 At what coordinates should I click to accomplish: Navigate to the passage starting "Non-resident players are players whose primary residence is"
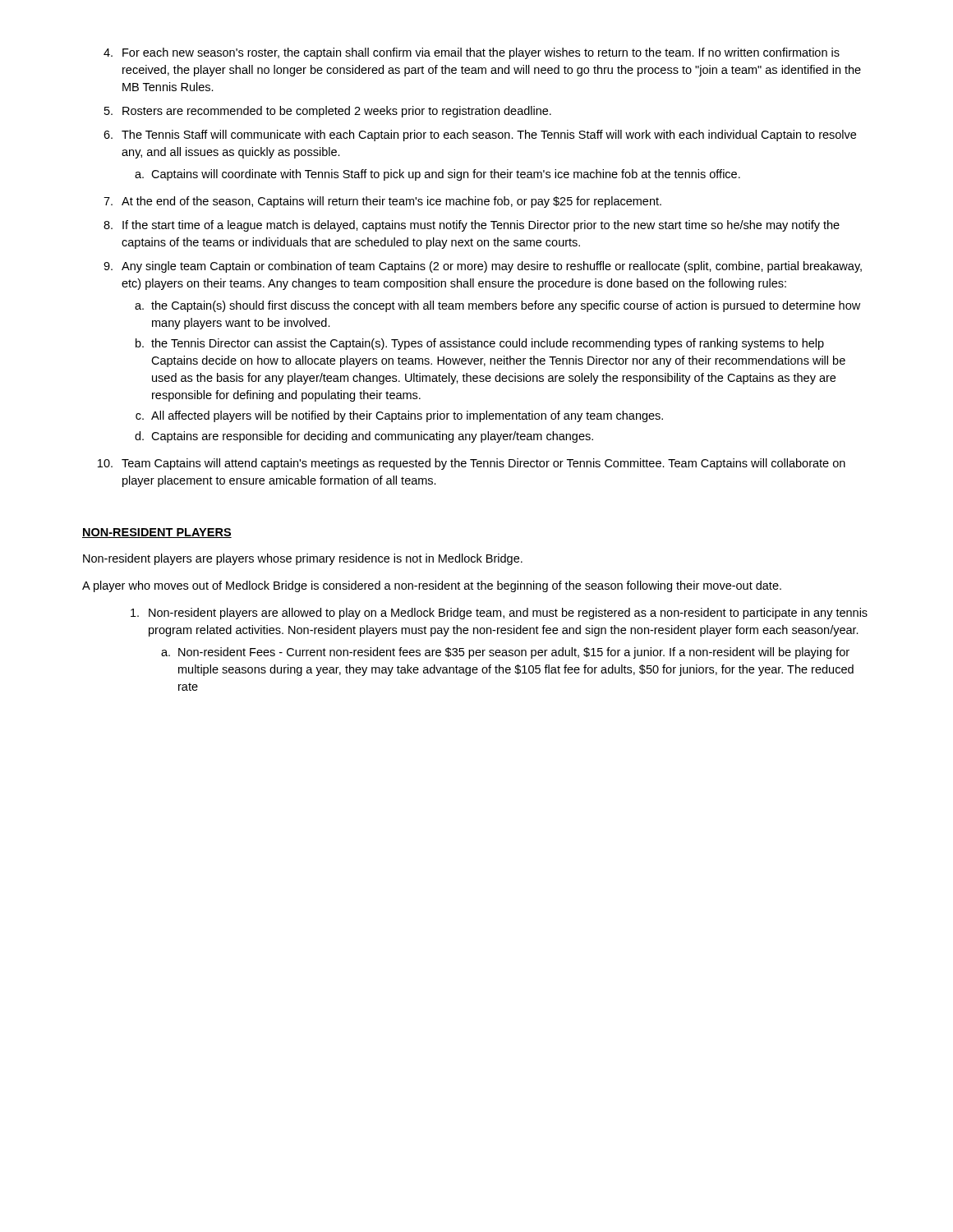coord(303,559)
